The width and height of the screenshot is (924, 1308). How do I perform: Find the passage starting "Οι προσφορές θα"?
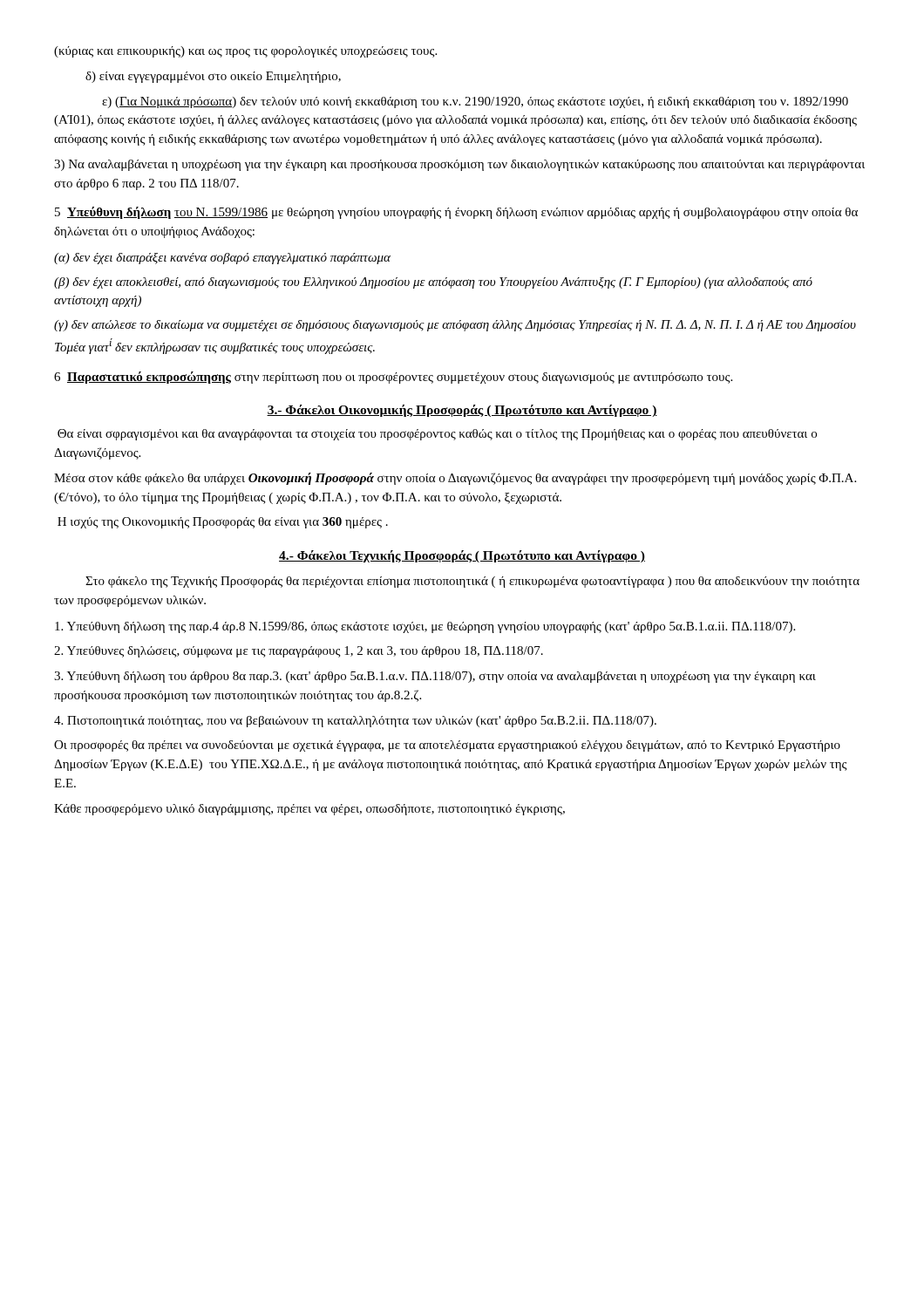pyautogui.click(x=462, y=765)
